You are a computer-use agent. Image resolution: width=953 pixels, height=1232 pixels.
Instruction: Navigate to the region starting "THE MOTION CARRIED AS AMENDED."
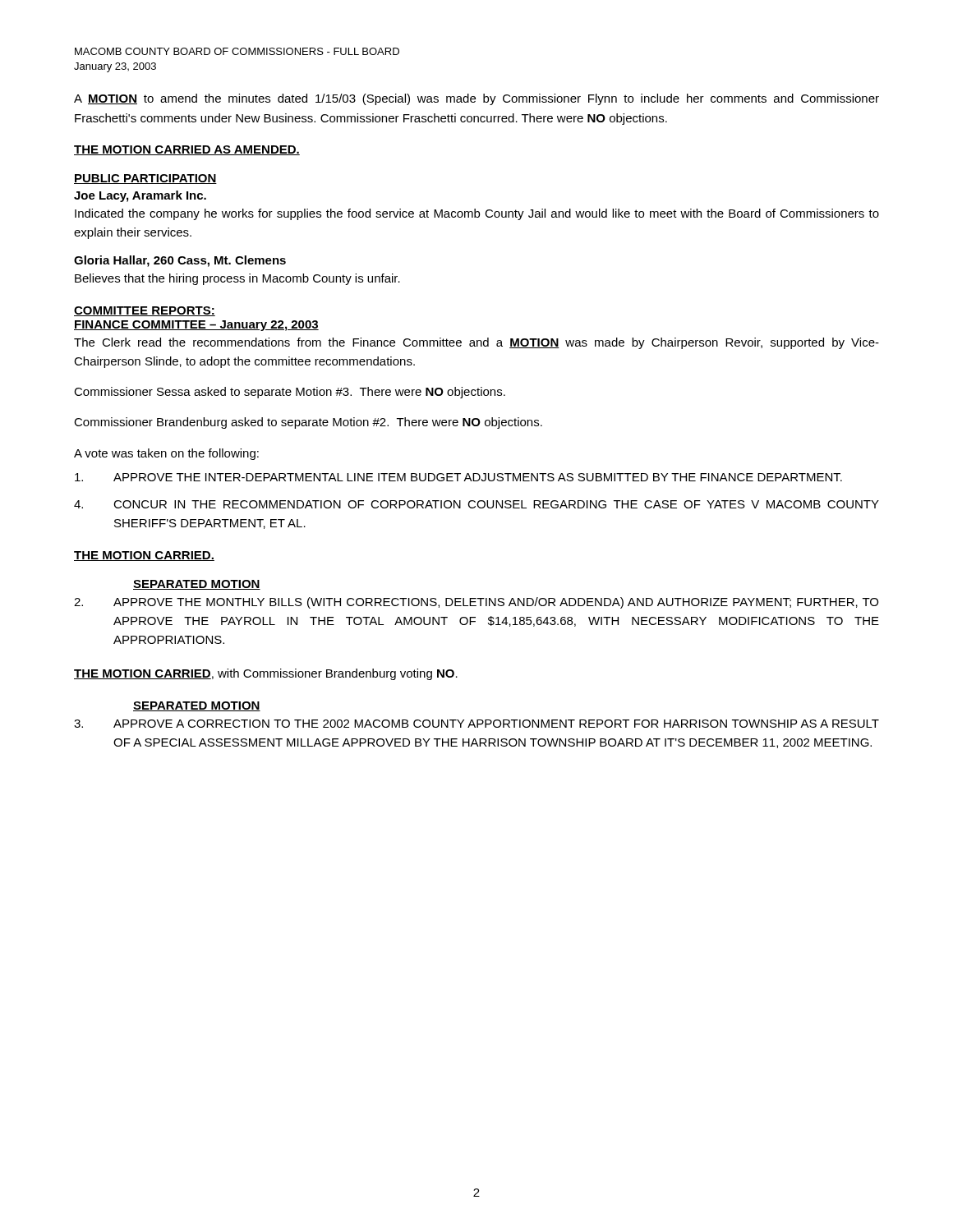pyautogui.click(x=187, y=149)
